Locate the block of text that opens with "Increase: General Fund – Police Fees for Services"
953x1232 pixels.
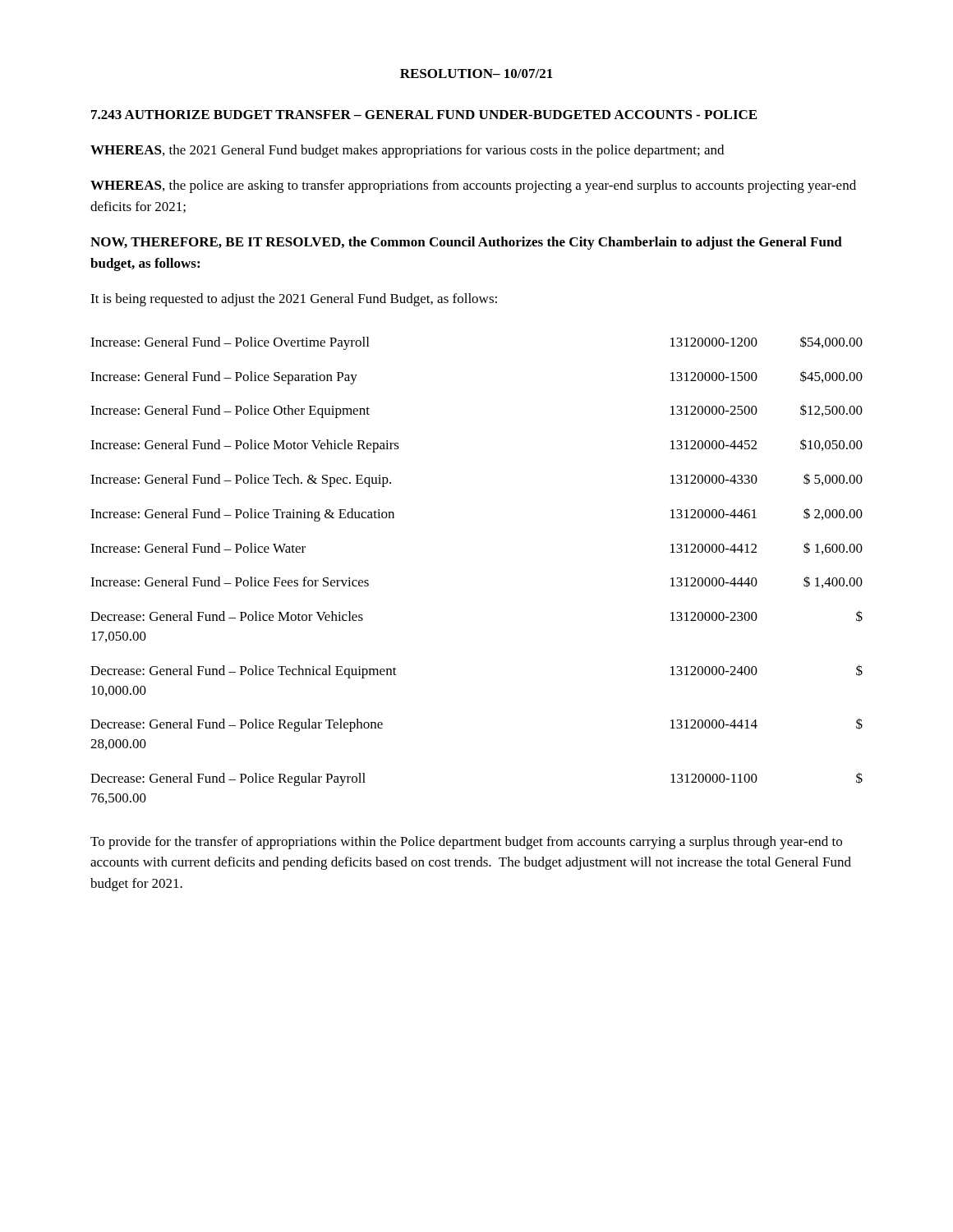pyautogui.click(x=241, y=582)
